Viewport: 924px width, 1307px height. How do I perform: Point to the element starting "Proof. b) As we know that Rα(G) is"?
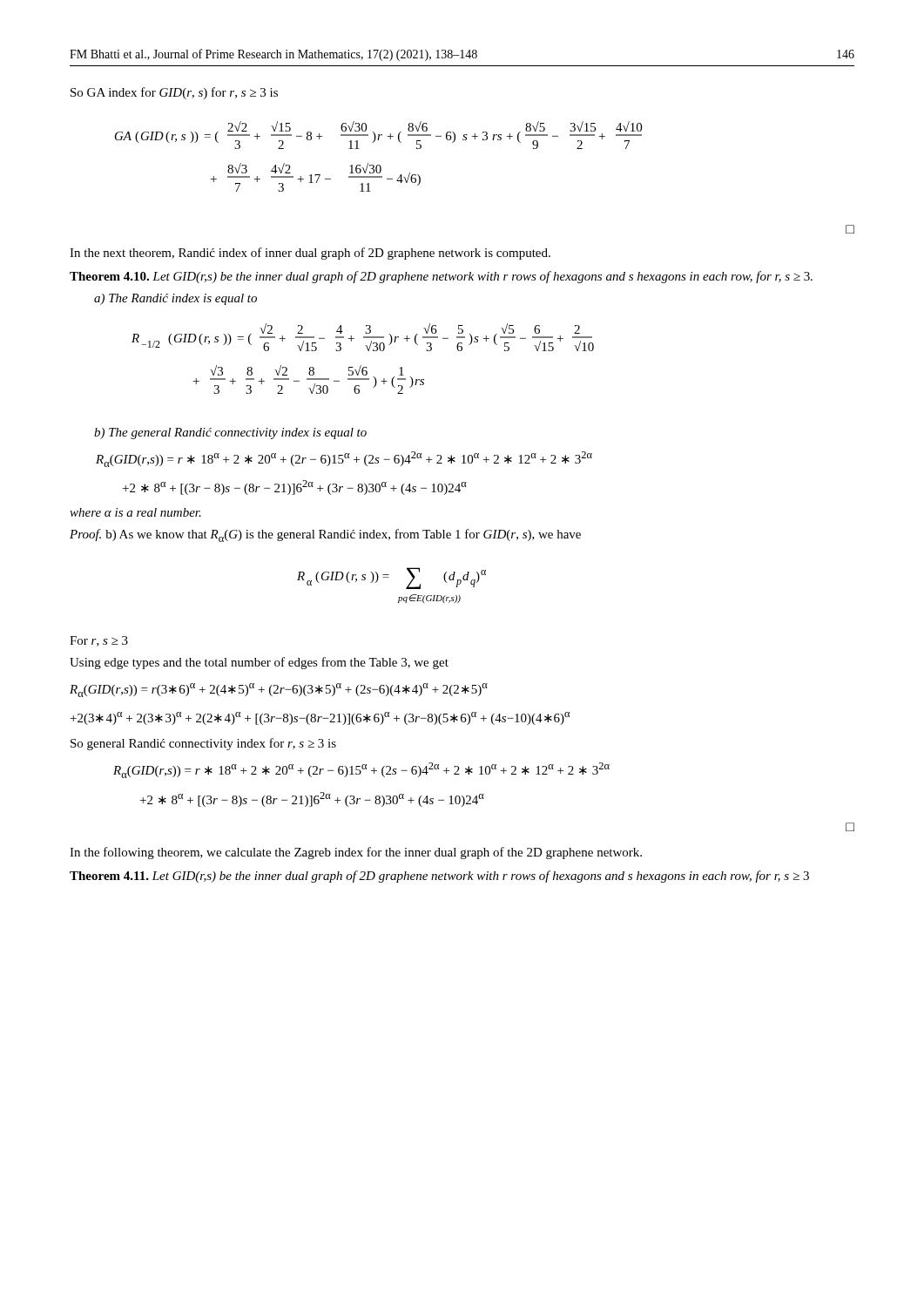pos(326,535)
